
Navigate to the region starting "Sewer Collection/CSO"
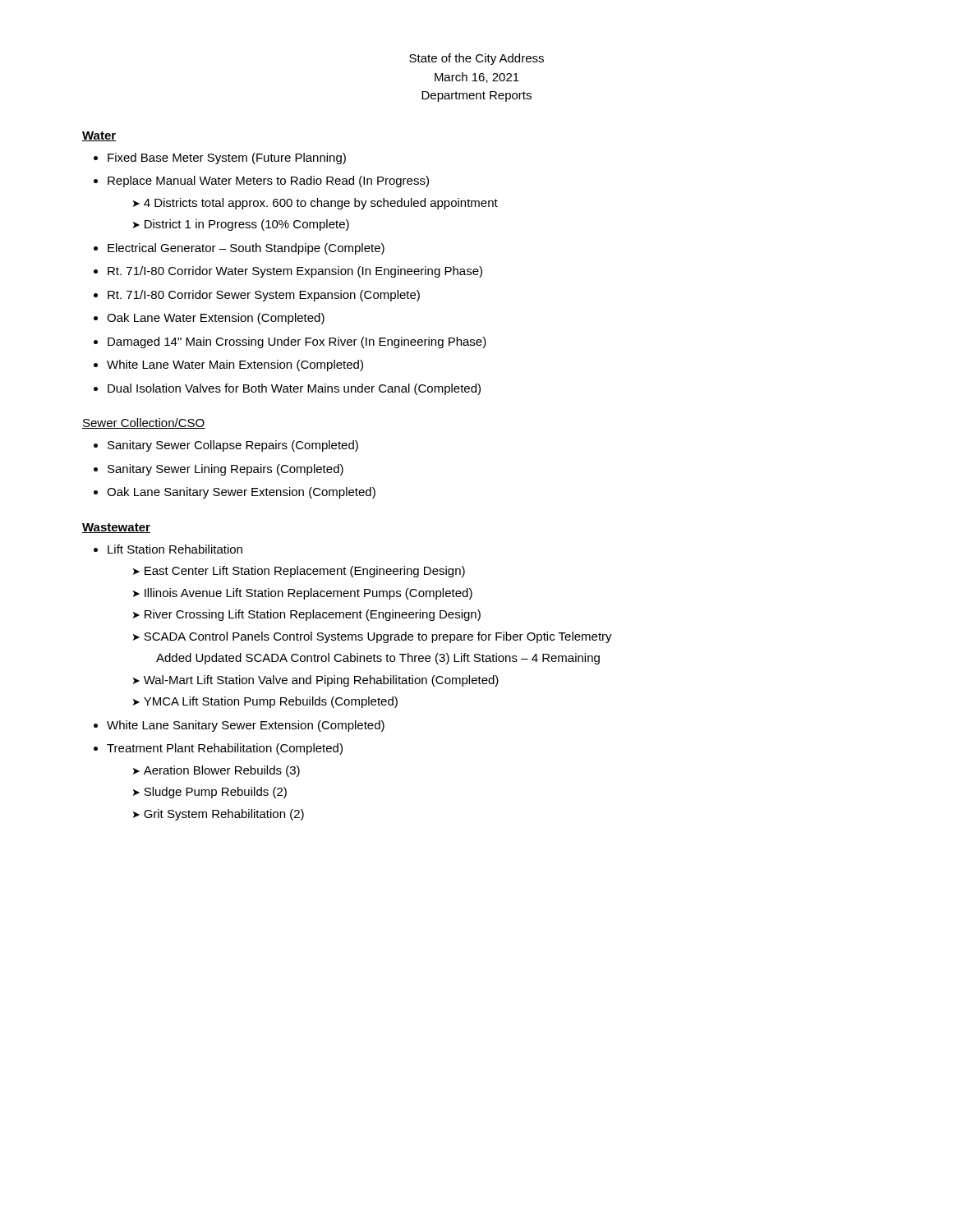coord(143,423)
